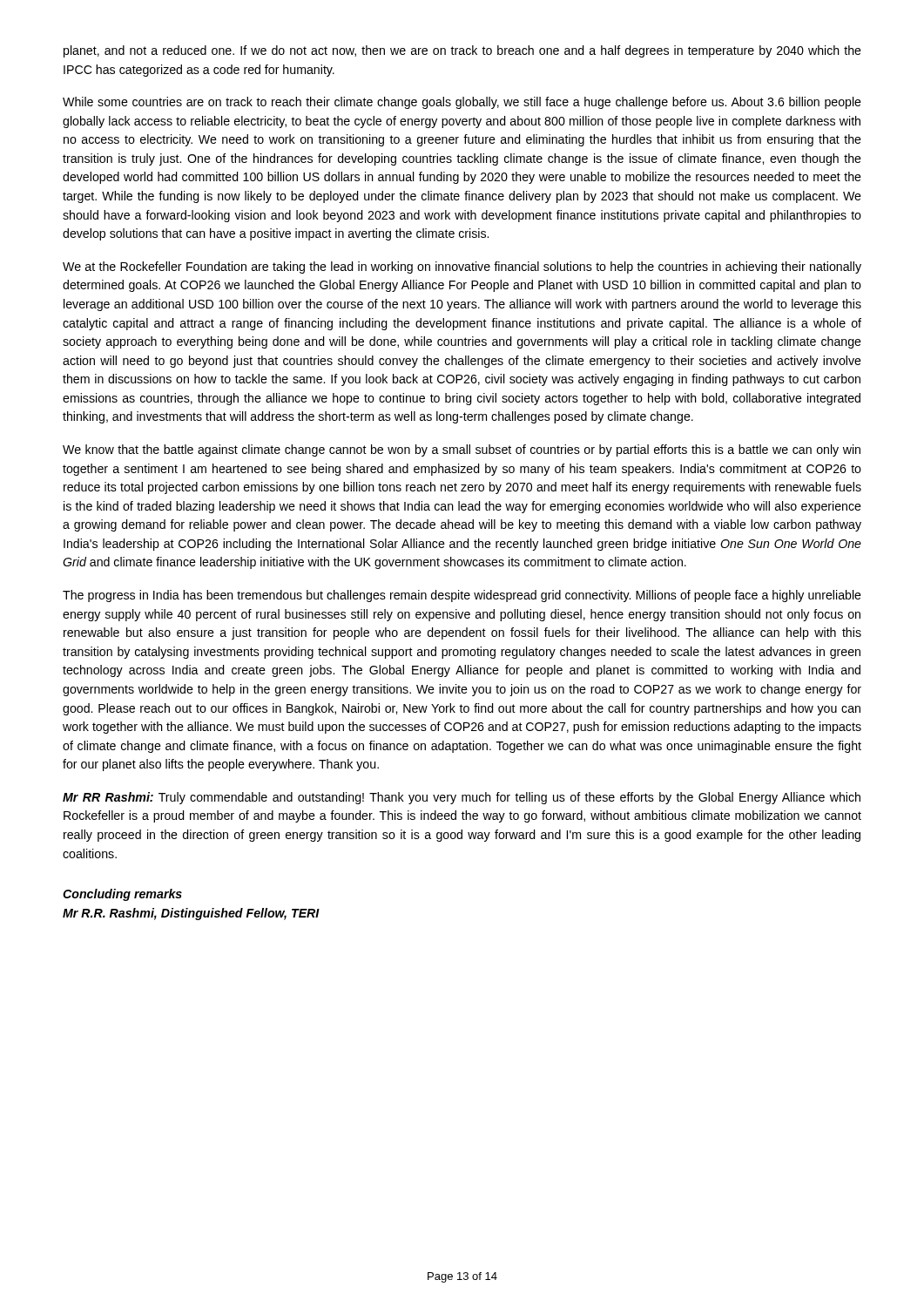This screenshot has height=1307, width=924.
Task: Click on the text block that reads "We know that the battle against climate change"
Action: tap(462, 506)
